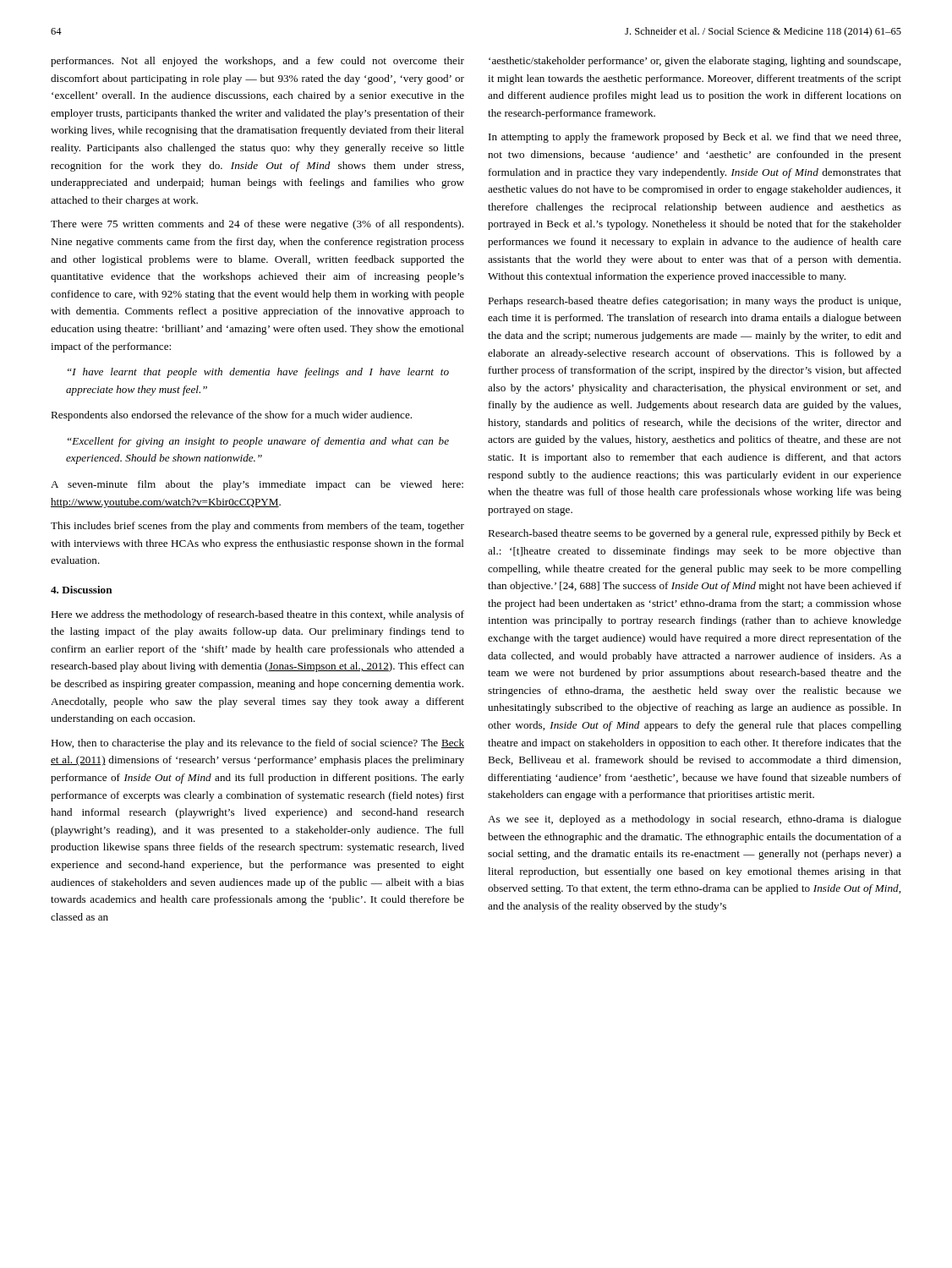This screenshot has height=1268, width=952.
Task: Find the block on this page that starts "‘aesthetic/stakeholder performance’ or, given the elaborate"
Action: [695, 87]
